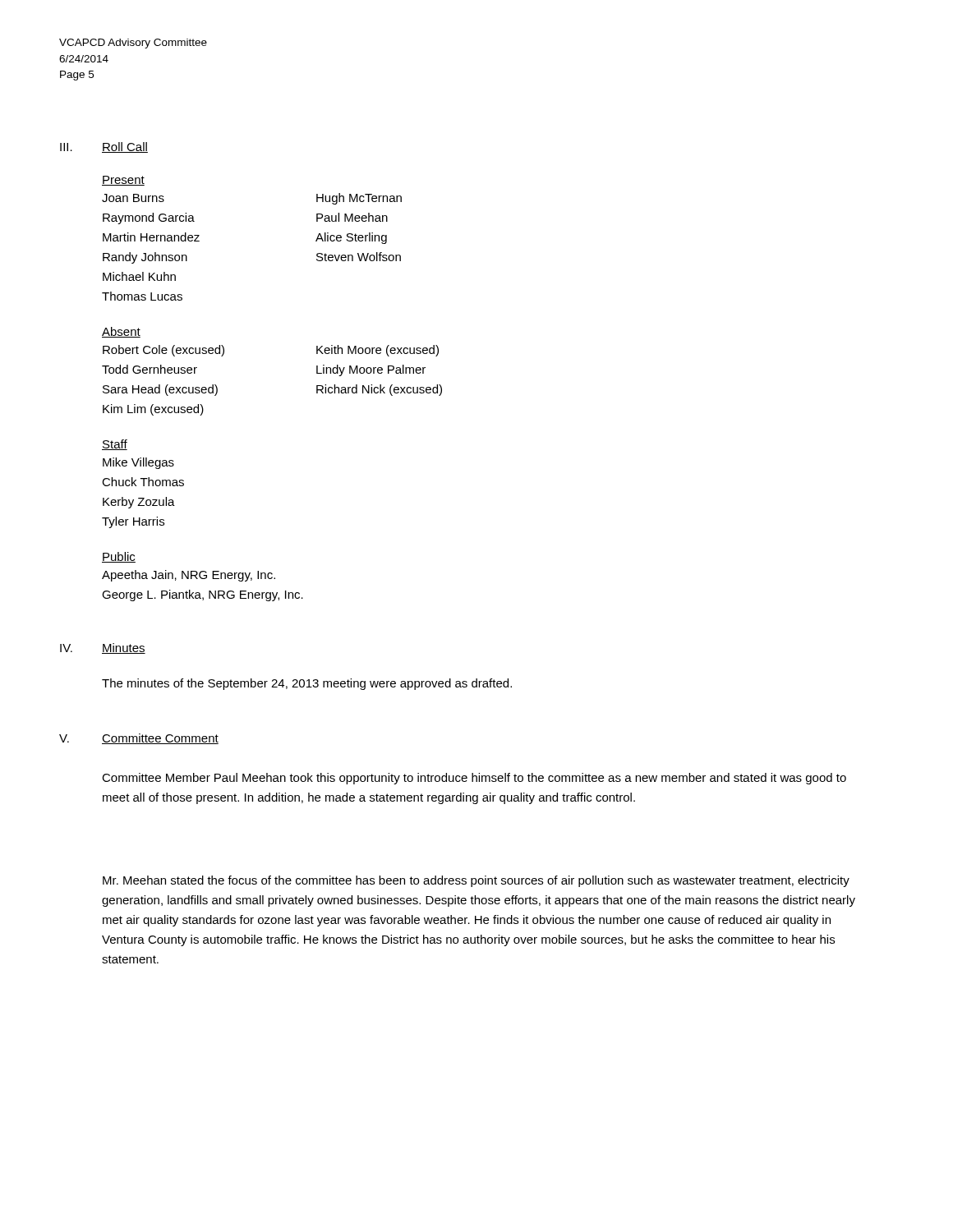
Task: Point to "V. Committee Comment"
Action: pyautogui.click(x=139, y=738)
